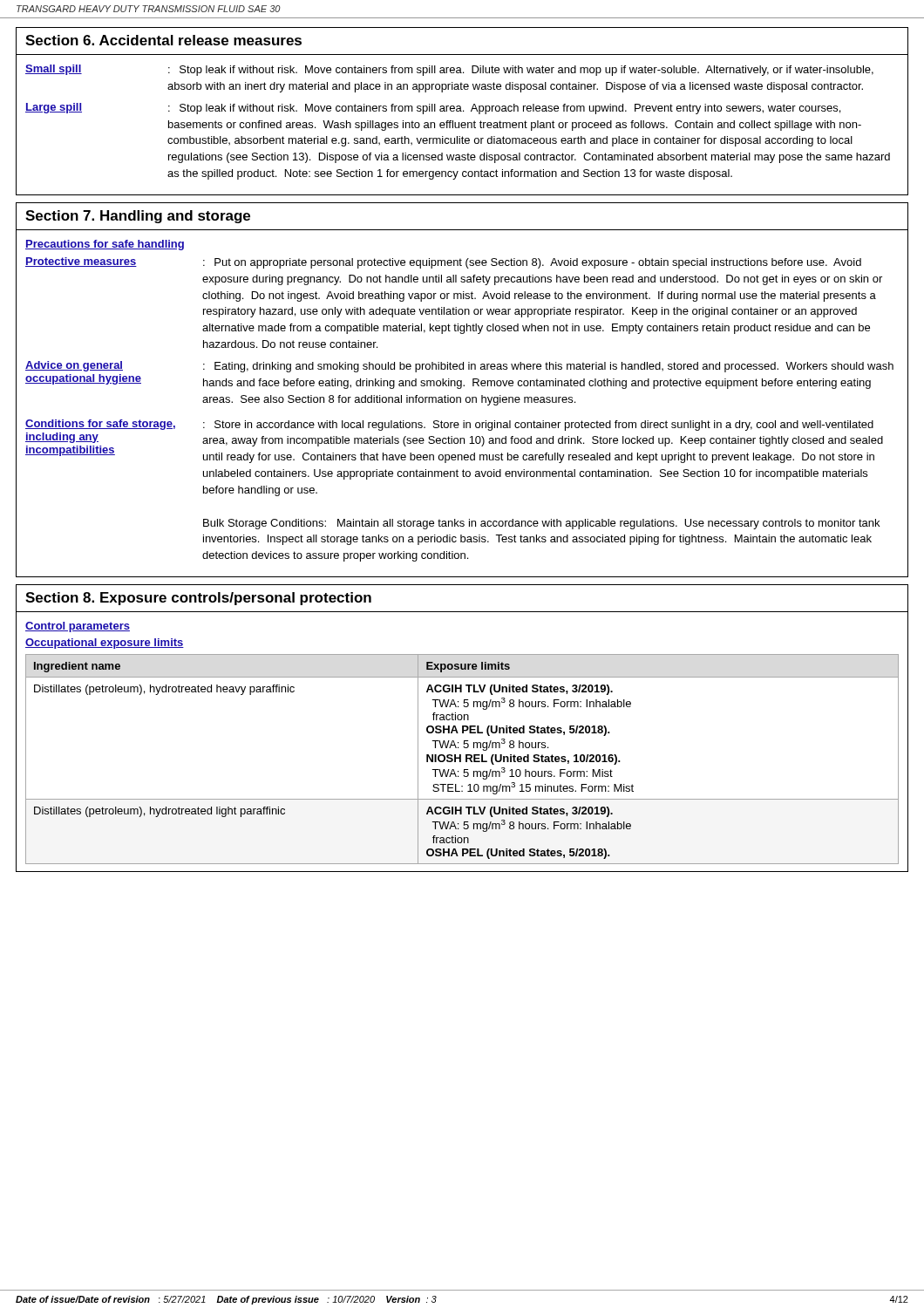Locate the block starting "Advice on generaloccupational hygiene"
The width and height of the screenshot is (924, 1308).
[x=462, y=383]
